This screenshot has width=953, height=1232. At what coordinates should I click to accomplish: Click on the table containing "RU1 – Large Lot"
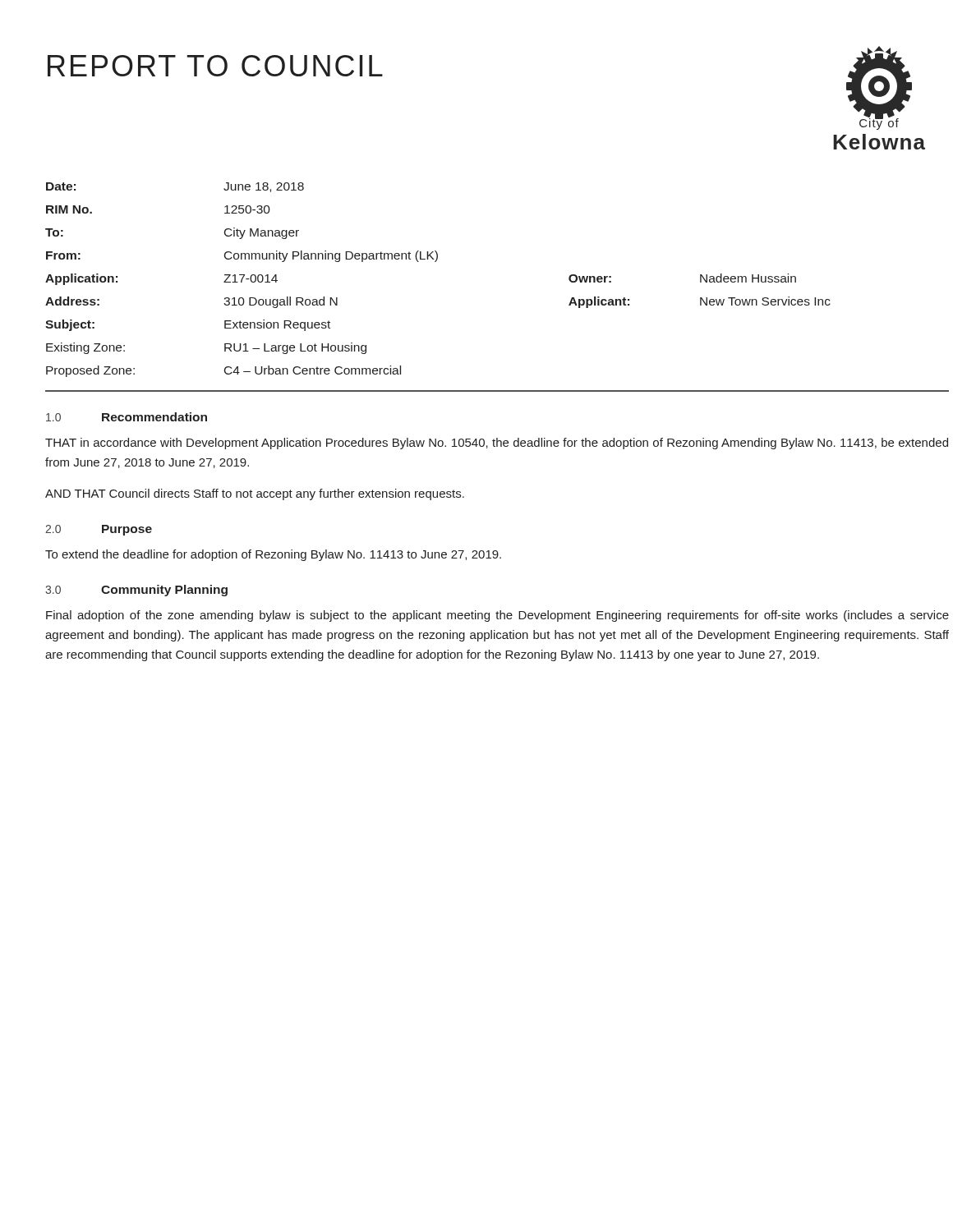click(497, 278)
